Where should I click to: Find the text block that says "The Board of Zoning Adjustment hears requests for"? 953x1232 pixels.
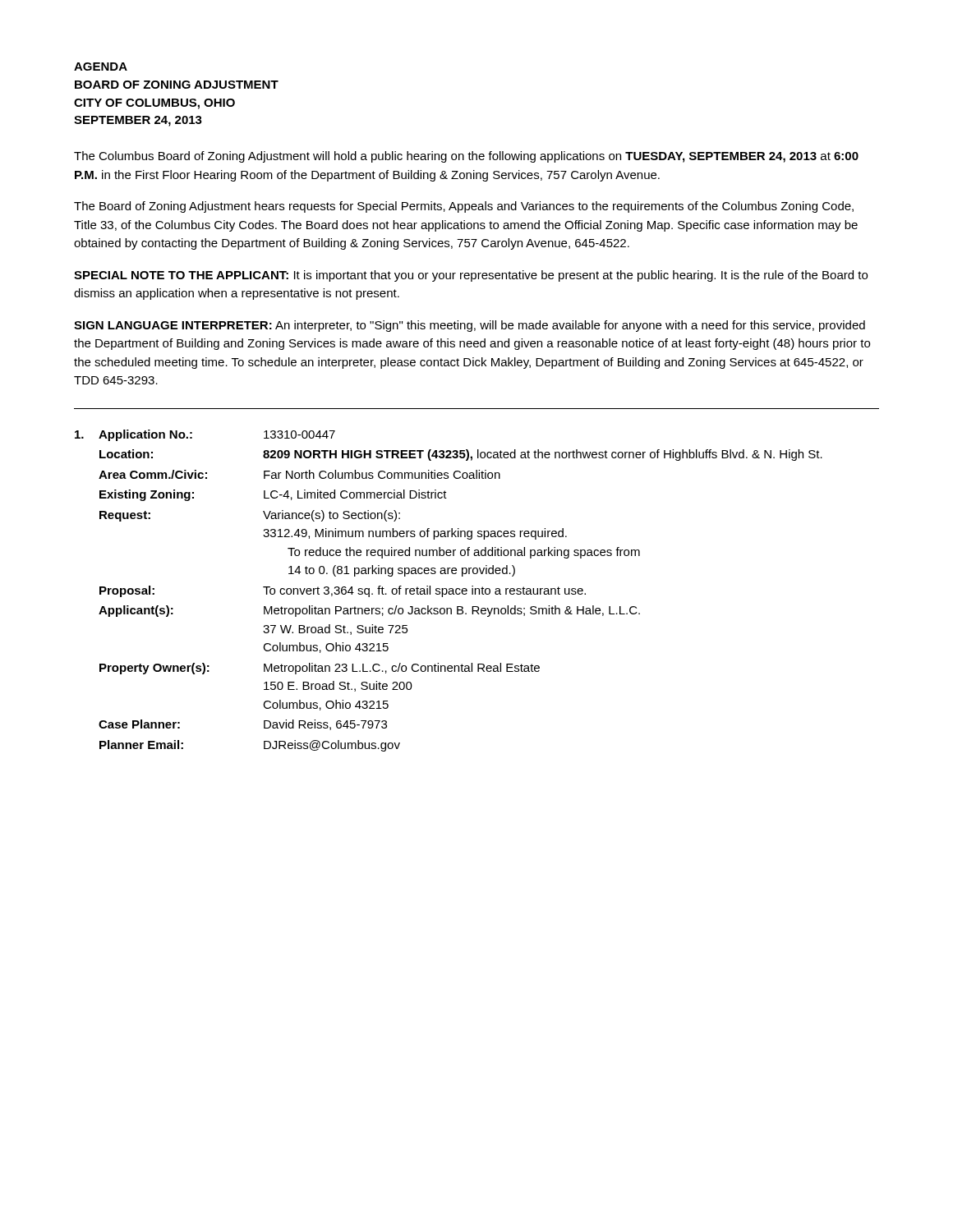click(466, 224)
